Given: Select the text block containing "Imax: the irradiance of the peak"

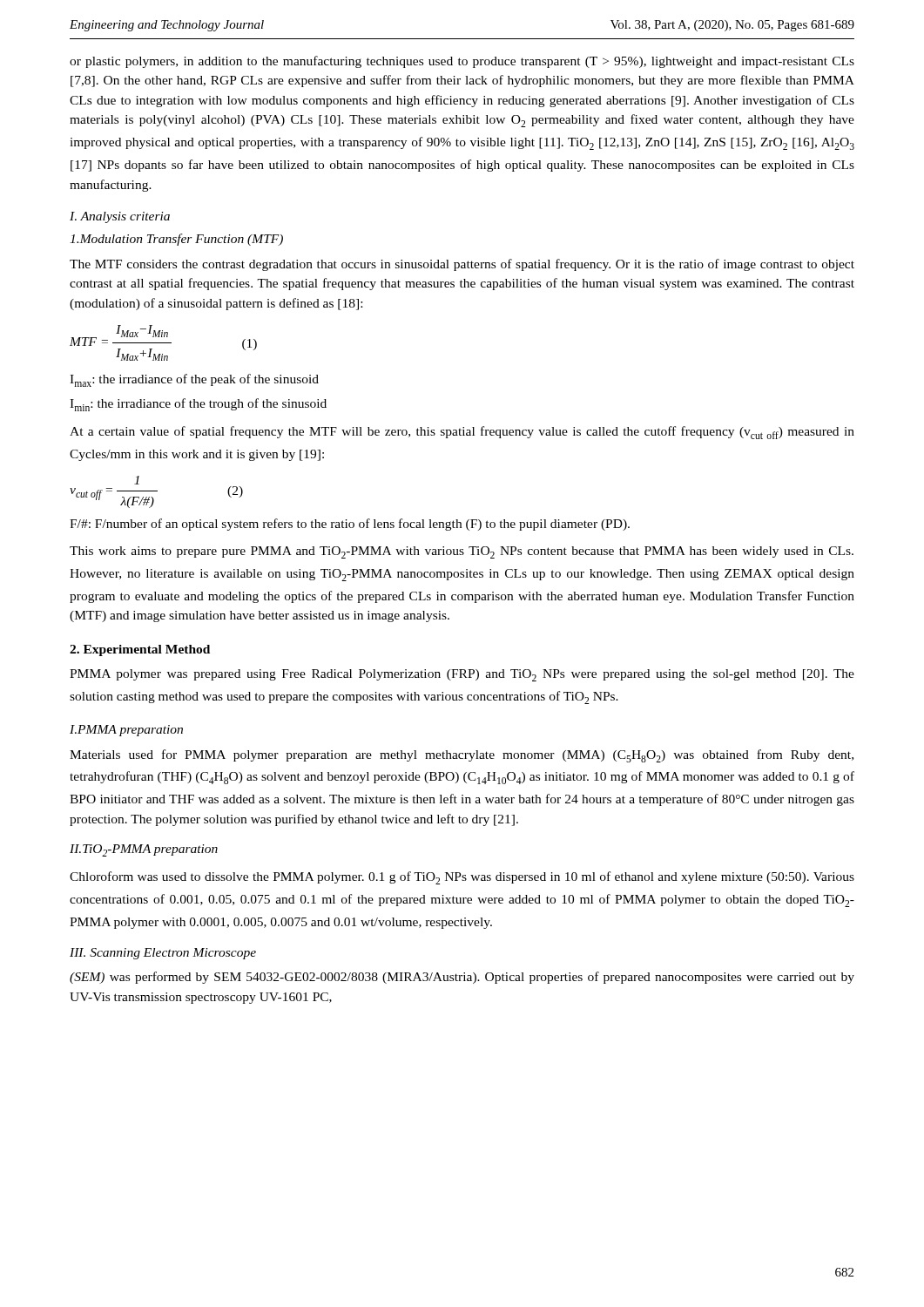Looking at the screenshot, I should [194, 381].
